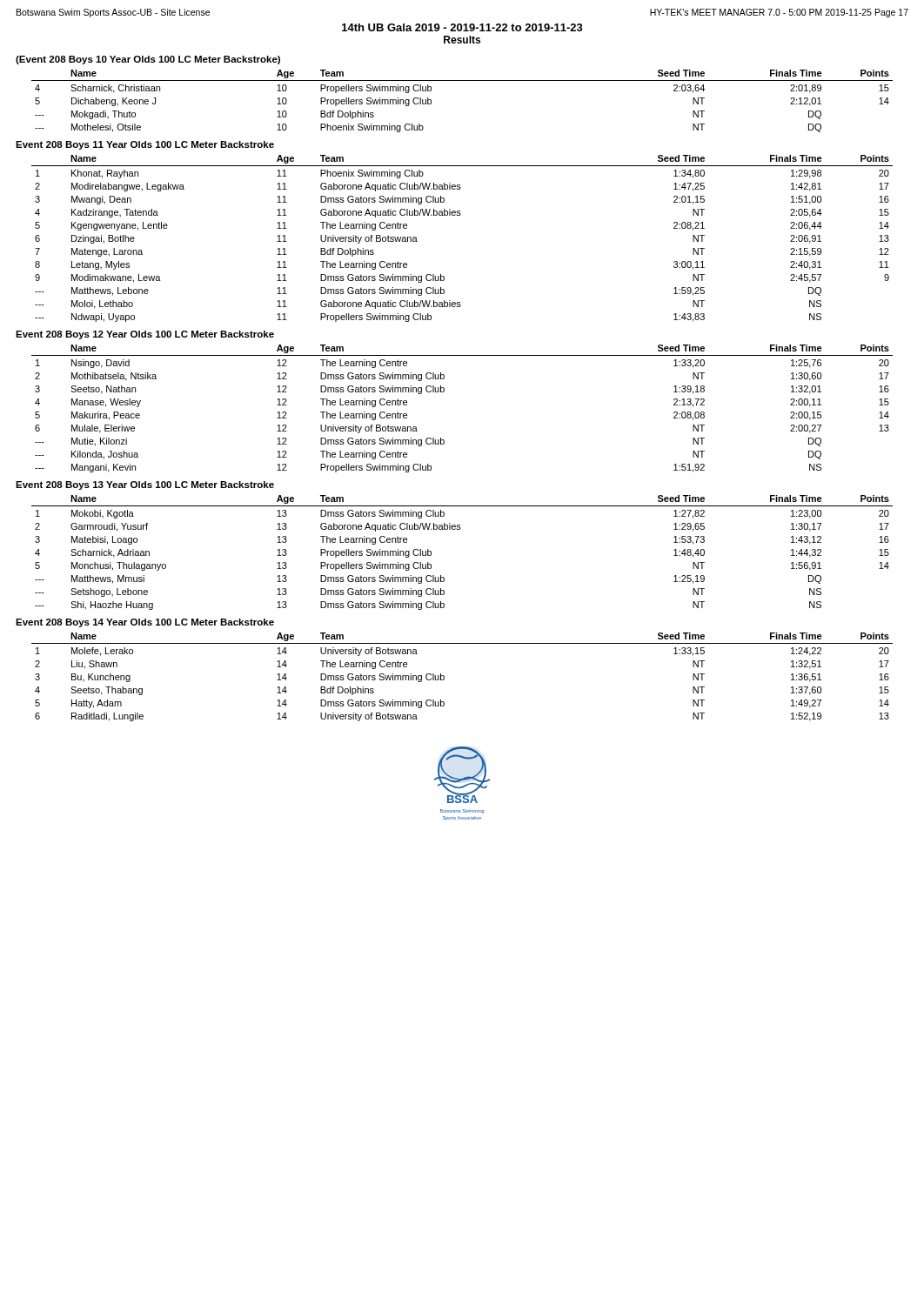Select the section header that reads "Event 208 Boys 14 Year Olds 100"
This screenshot has height=1305, width=924.
[145, 622]
